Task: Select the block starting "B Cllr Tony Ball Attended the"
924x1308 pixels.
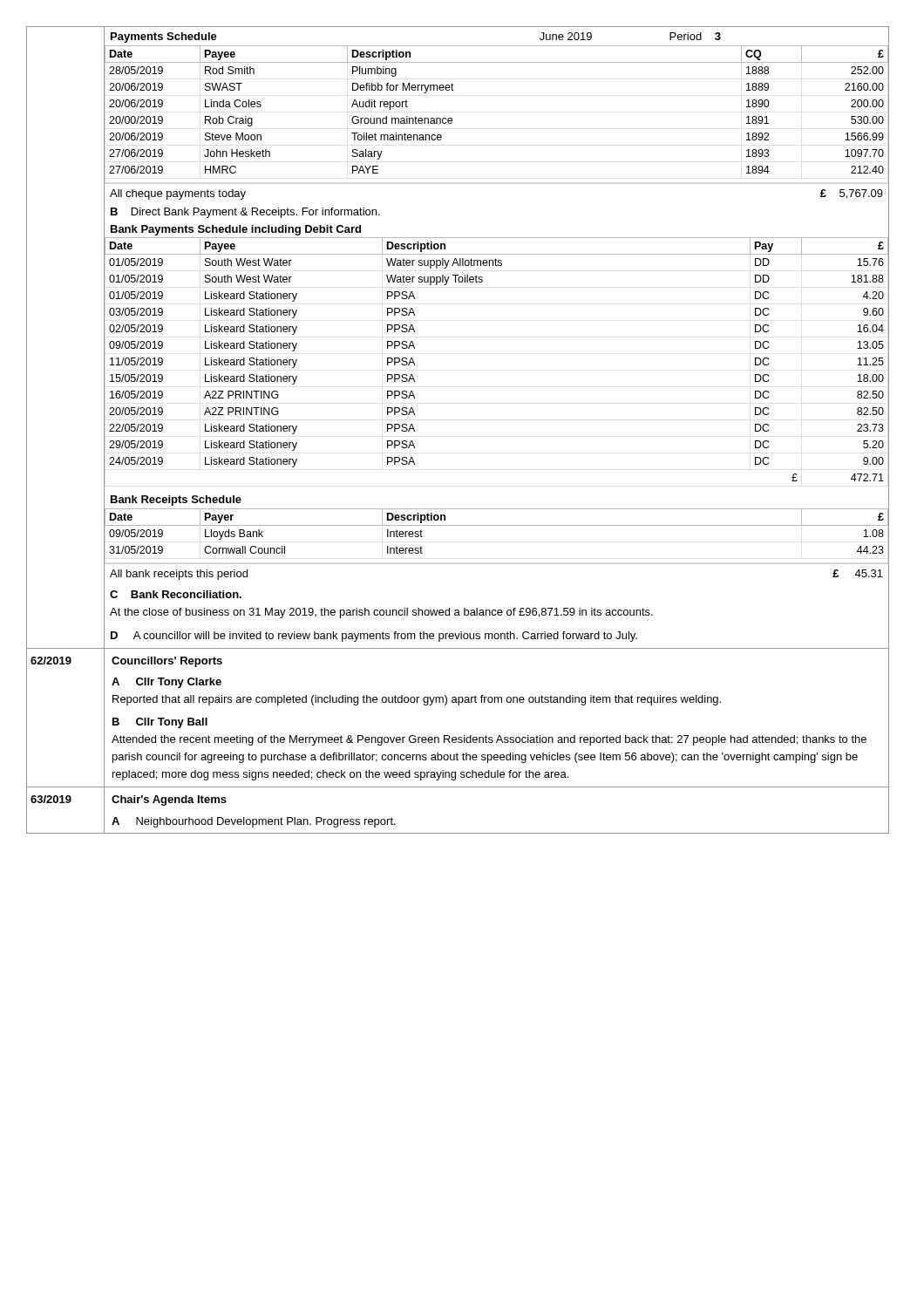Action: coord(489,748)
